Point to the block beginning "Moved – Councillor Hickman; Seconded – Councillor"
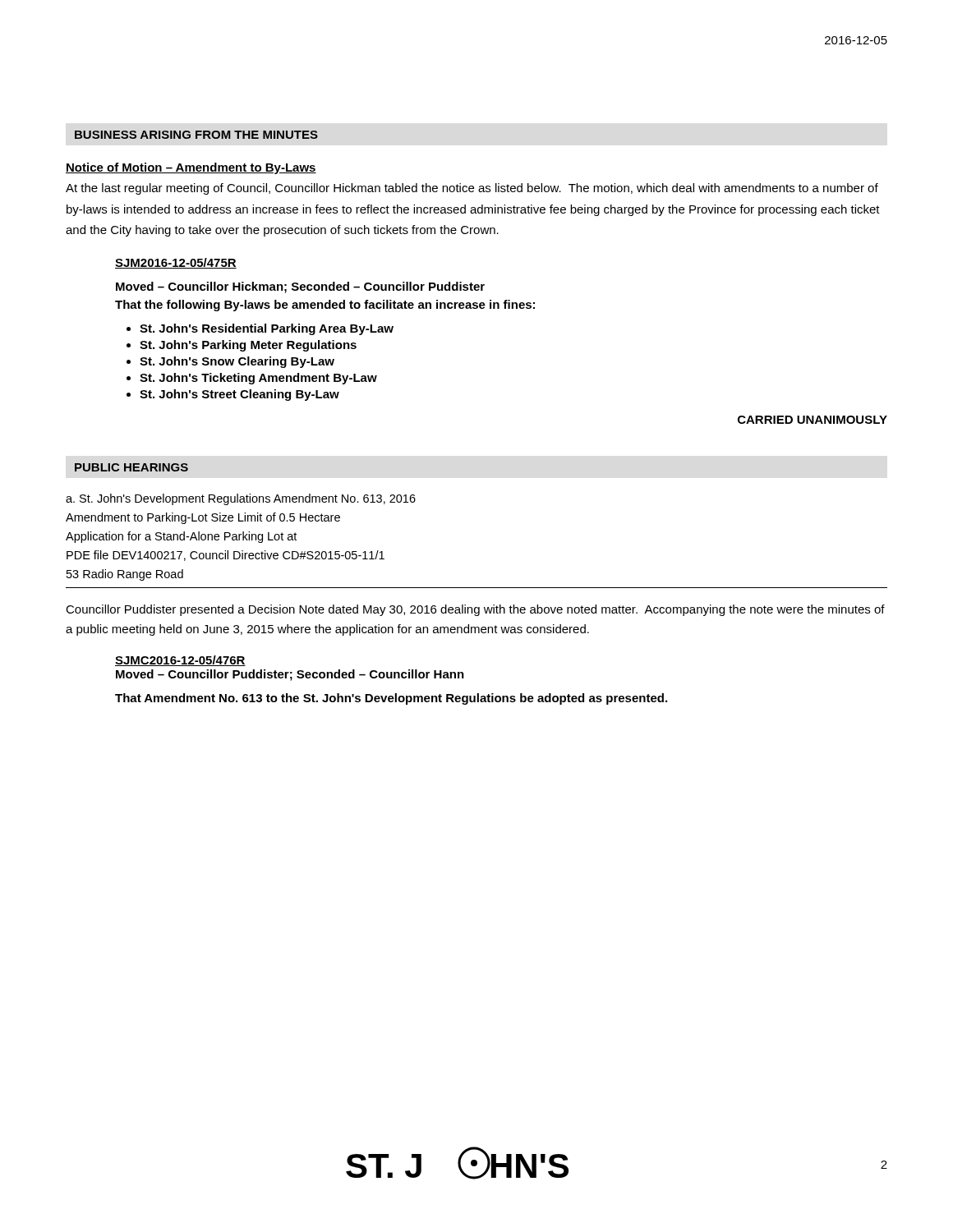Screen dimensions: 1232x953 point(326,295)
